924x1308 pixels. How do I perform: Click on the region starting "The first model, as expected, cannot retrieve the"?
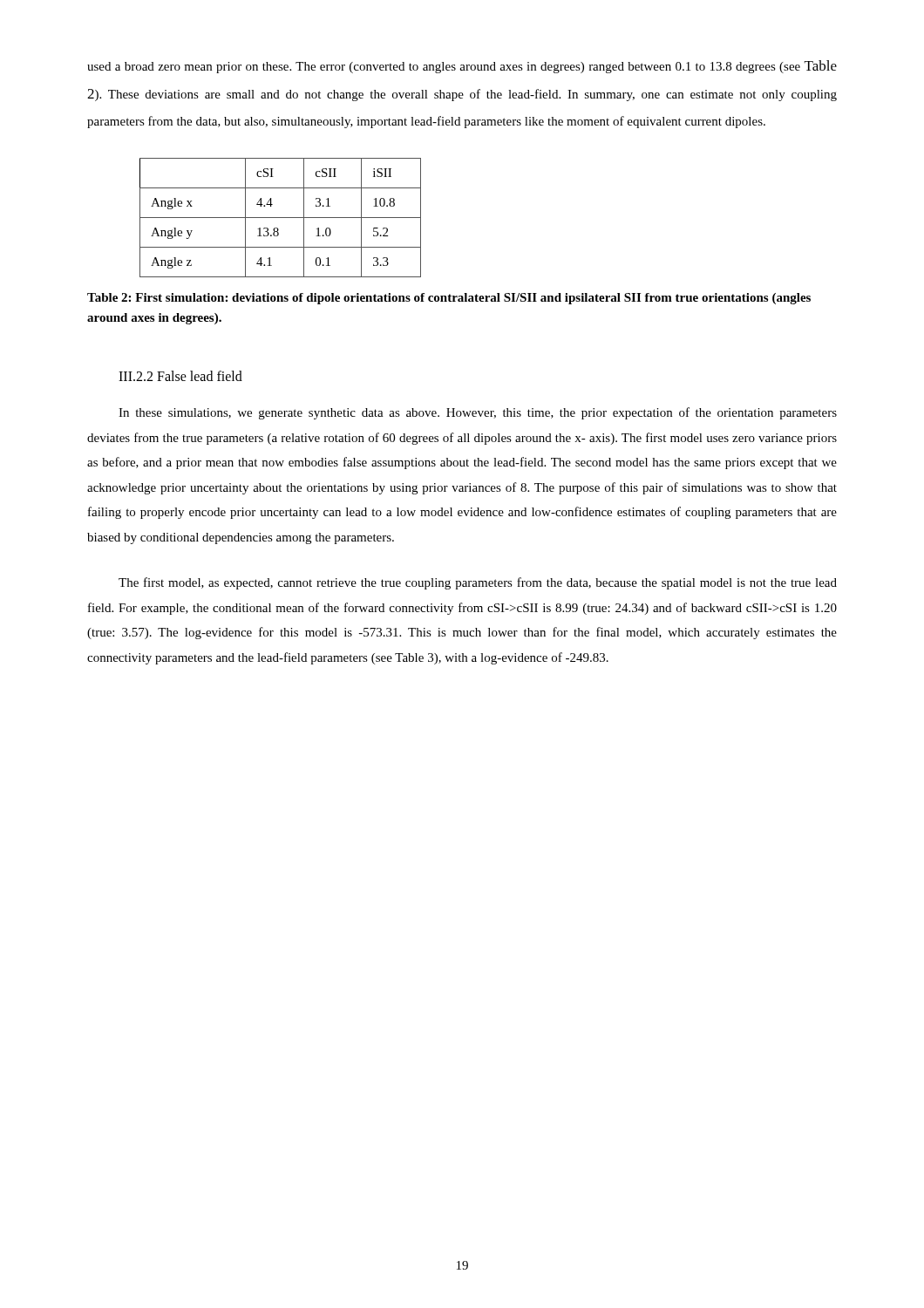click(x=462, y=620)
